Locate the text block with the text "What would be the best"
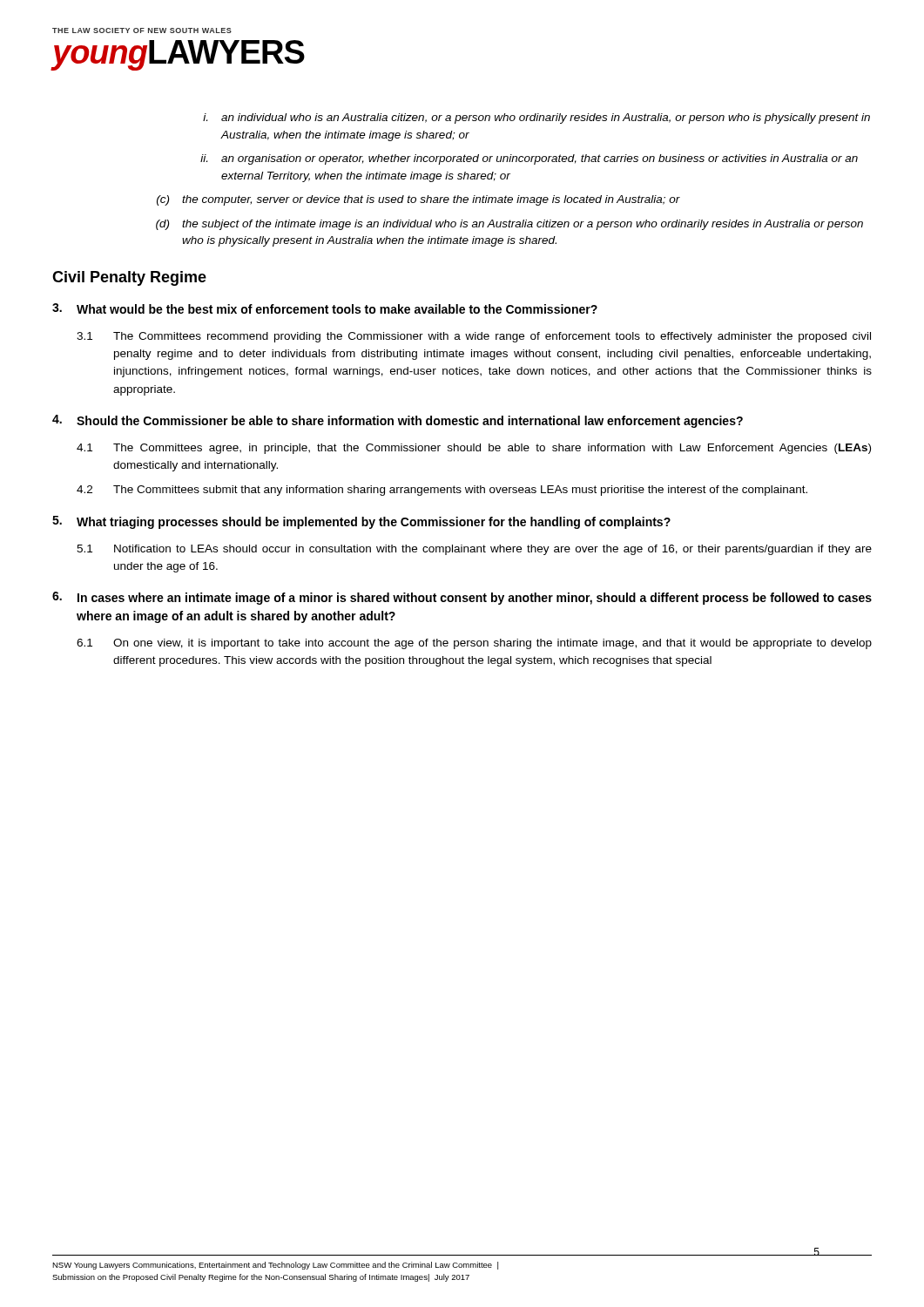The height and width of the screenshot is (1307, 924). tap(462, 349)
